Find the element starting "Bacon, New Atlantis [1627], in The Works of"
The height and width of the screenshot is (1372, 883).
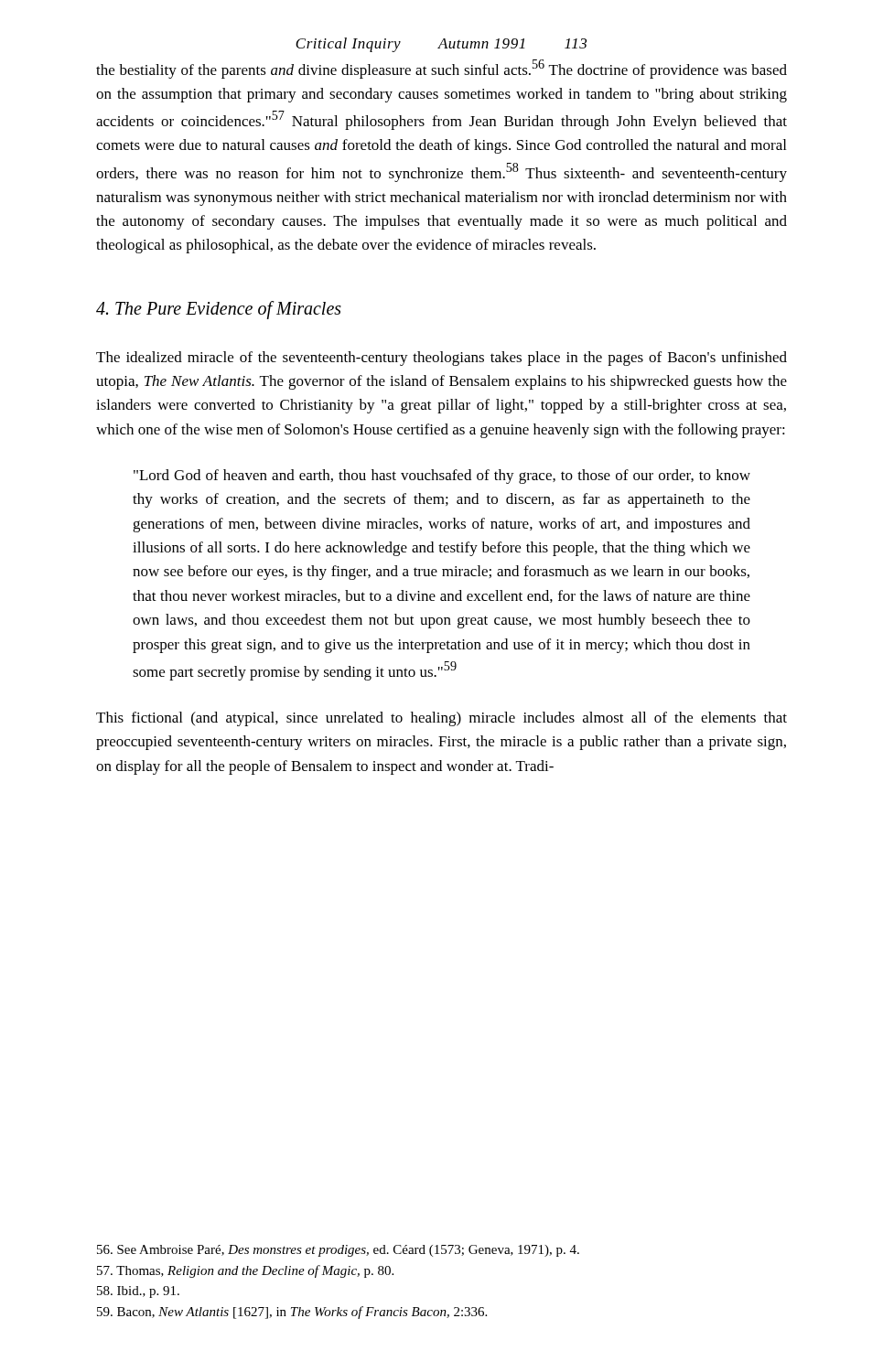pyautogui.click(x=292, y=1311)
